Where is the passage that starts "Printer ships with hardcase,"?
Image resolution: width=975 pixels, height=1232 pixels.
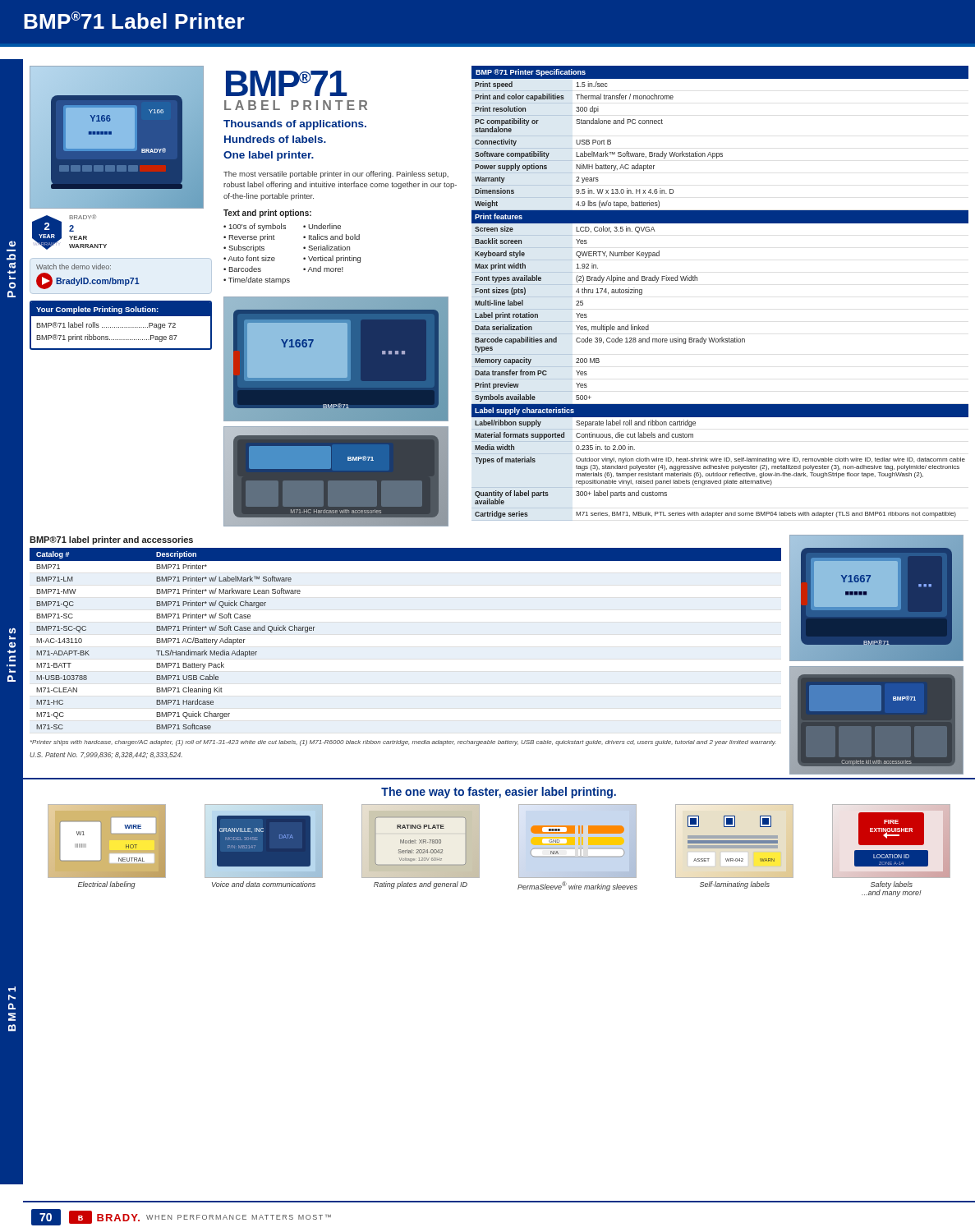coord(403,742)
